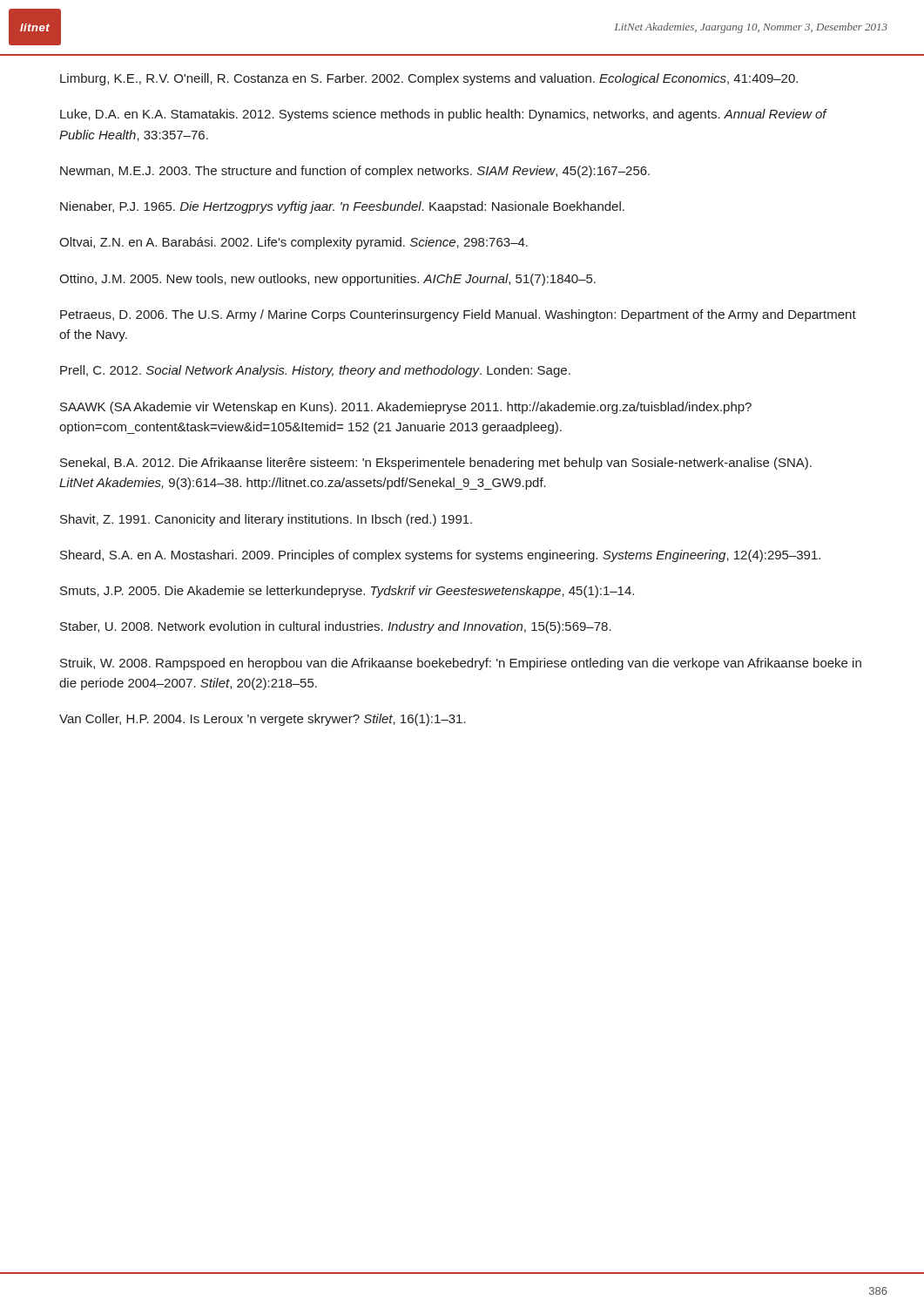Image resolution: width=924 pixels, height=1307 pixels.
Task: Point to the element starting "Senekal, B.A. 2012. Die"
Action: pyautogui.click(x=436, y=472)
